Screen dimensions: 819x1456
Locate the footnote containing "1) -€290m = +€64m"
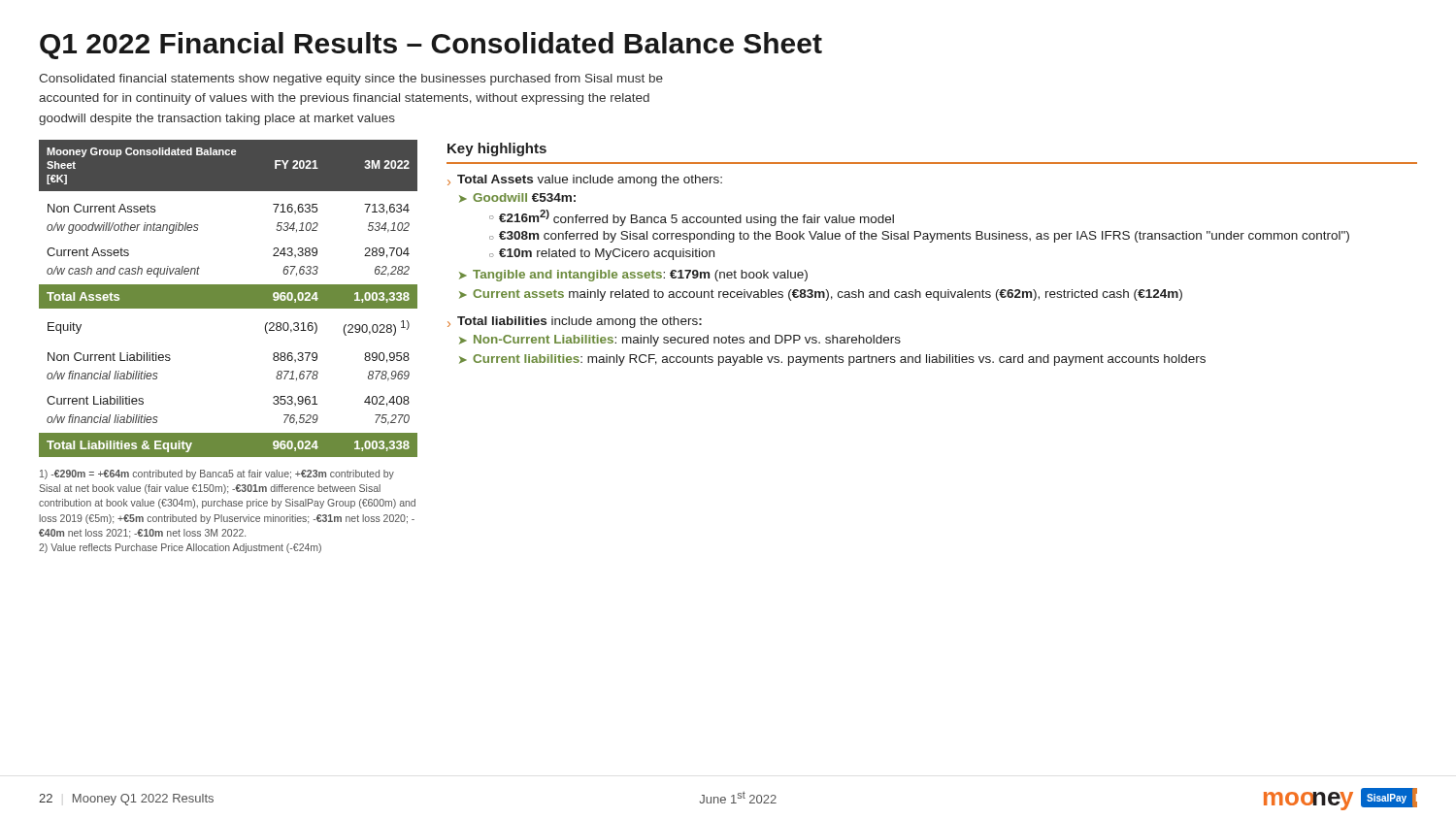(228, 511)
